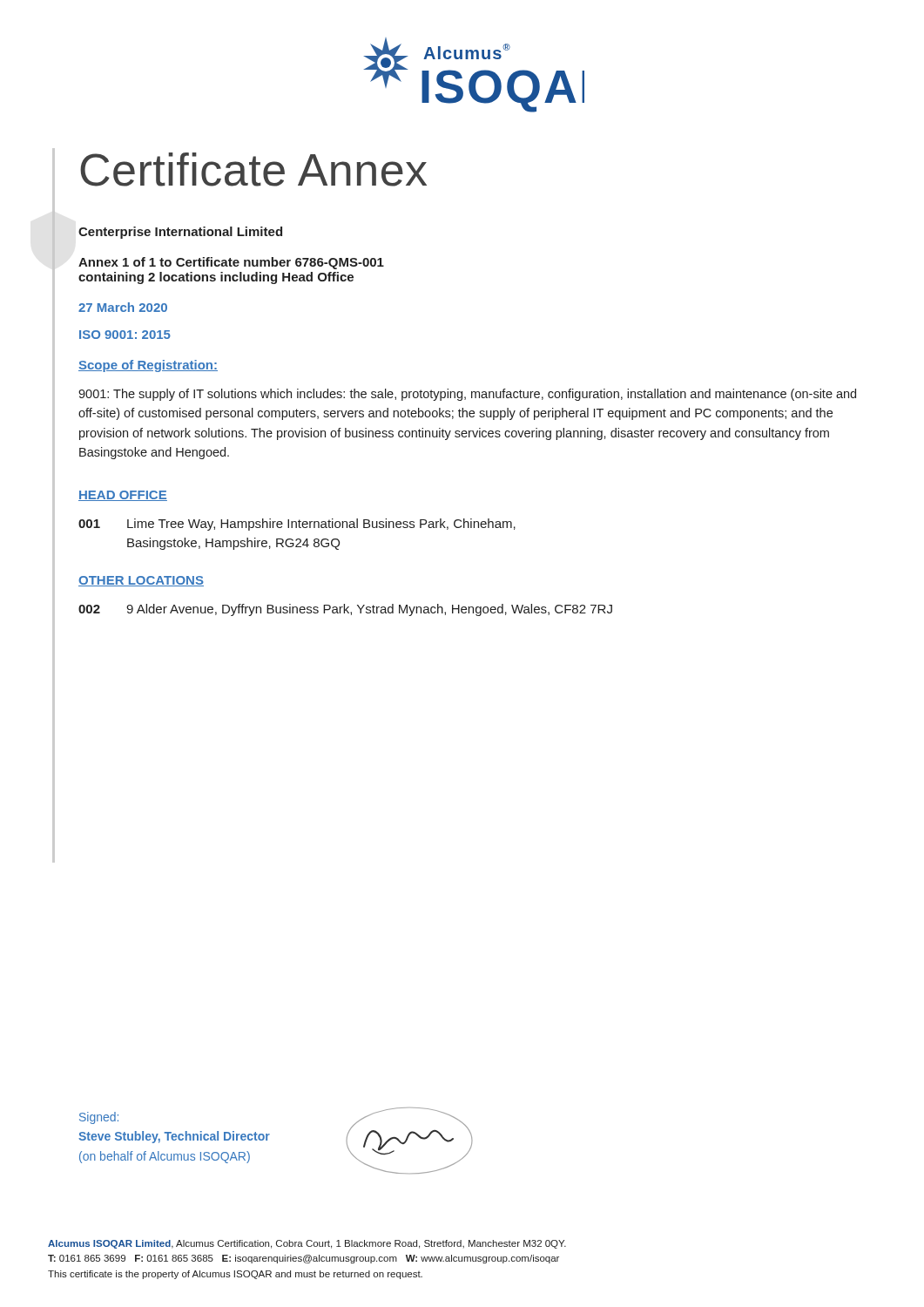Find "HEAD OFFICE" on this page
Viewport: 924px width, 1307px height.
coord(123,494)
